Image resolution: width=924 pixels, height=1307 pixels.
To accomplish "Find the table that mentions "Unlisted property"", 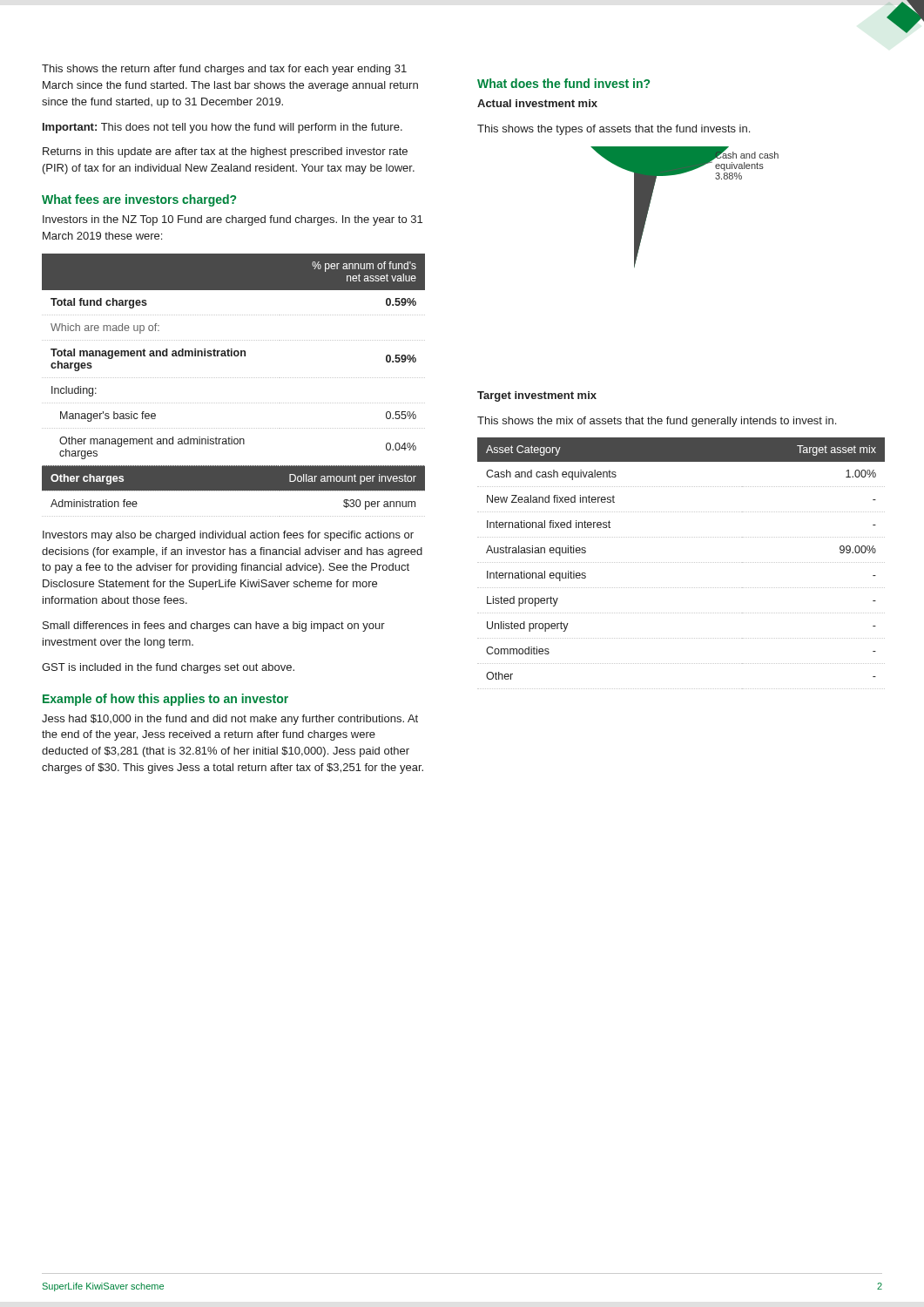I will point(681,564).
